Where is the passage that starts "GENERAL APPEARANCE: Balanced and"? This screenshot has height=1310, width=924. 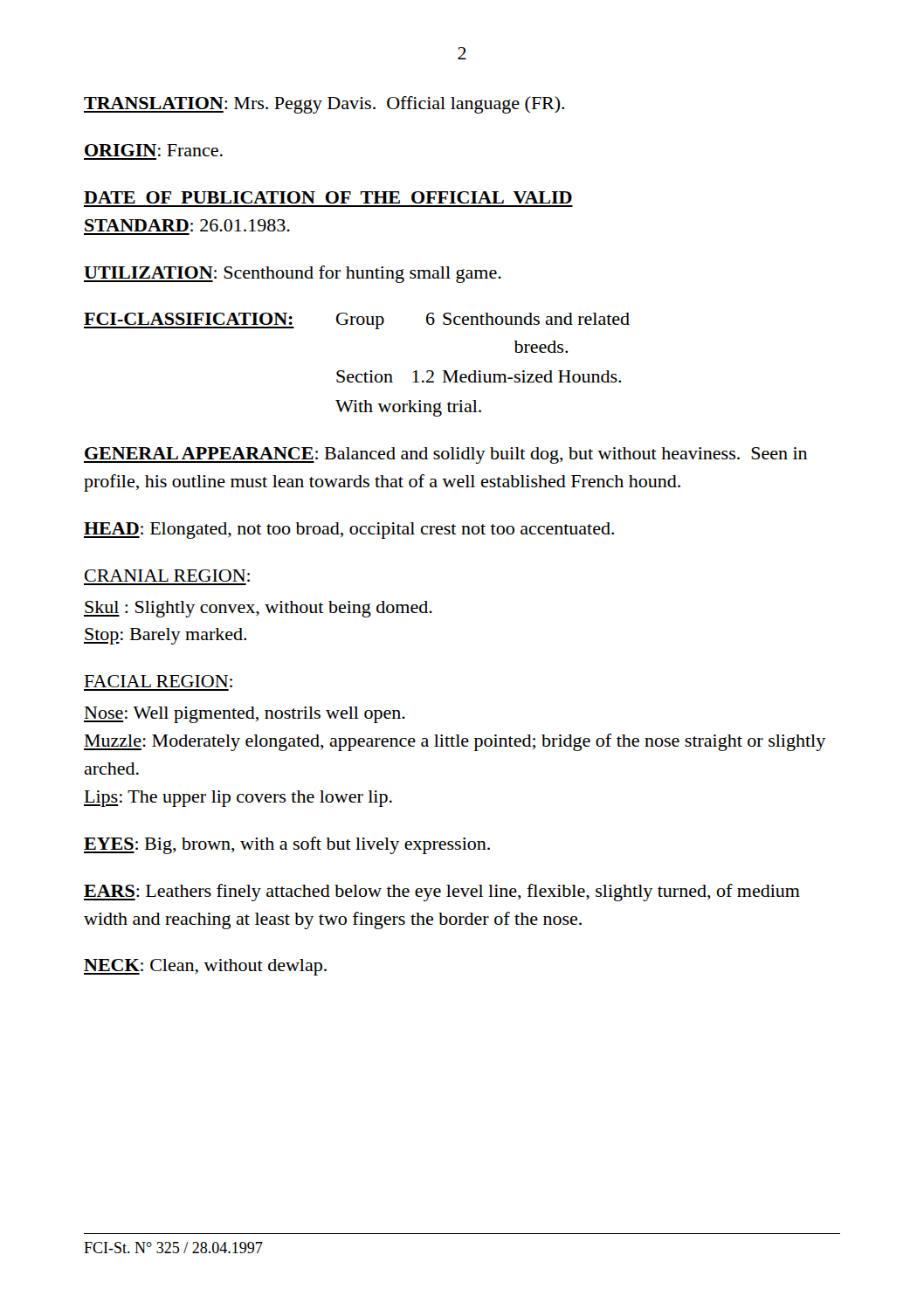click(x=446, y=467)
